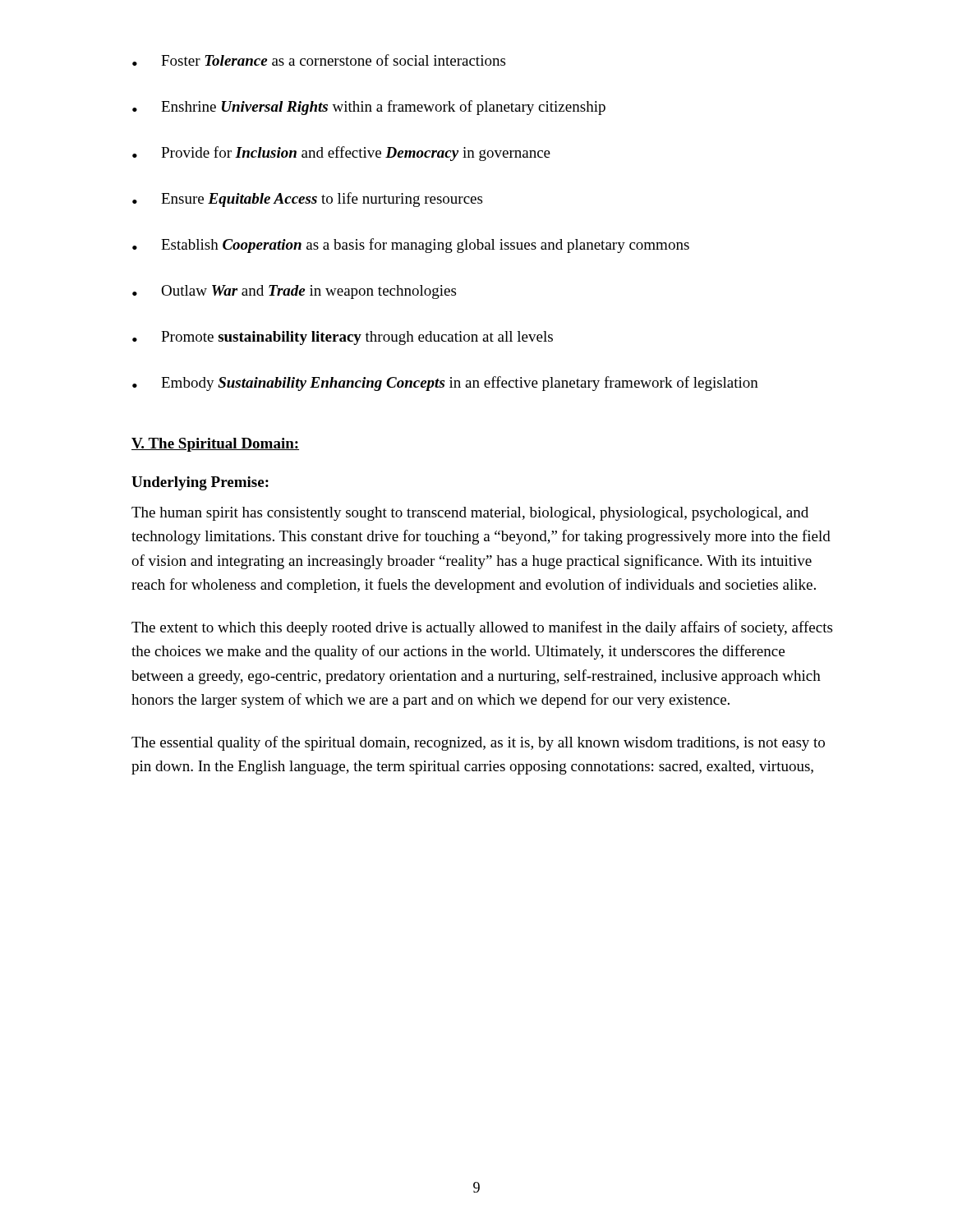Image resolution: width=953 pixels, height=1232 pixels.
Task: Locate the block of text that opens with "• Provide for Inclusion and effective"
Action: [x=485, y=155]
